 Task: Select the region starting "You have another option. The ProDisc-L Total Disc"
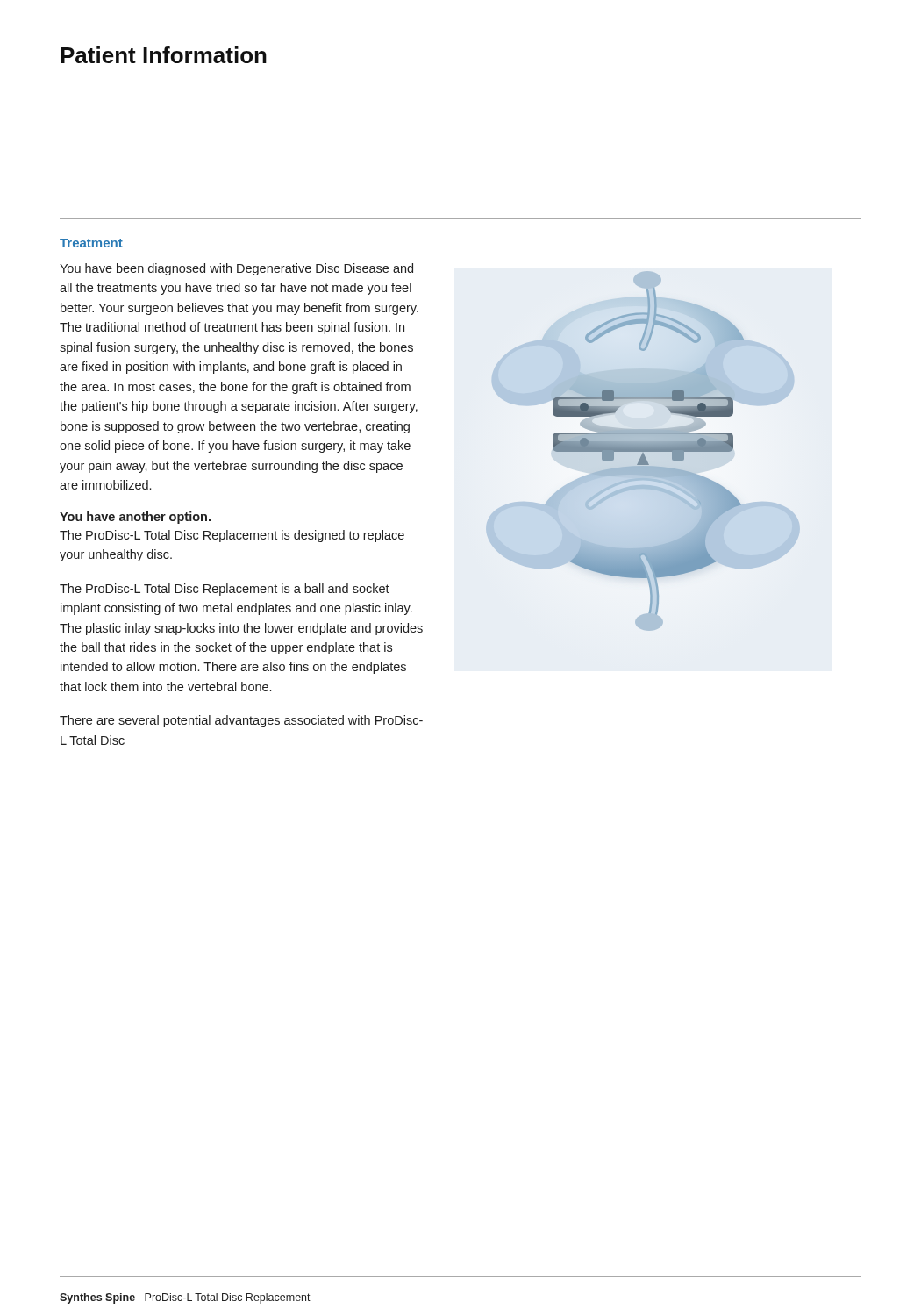coord(242,537)
